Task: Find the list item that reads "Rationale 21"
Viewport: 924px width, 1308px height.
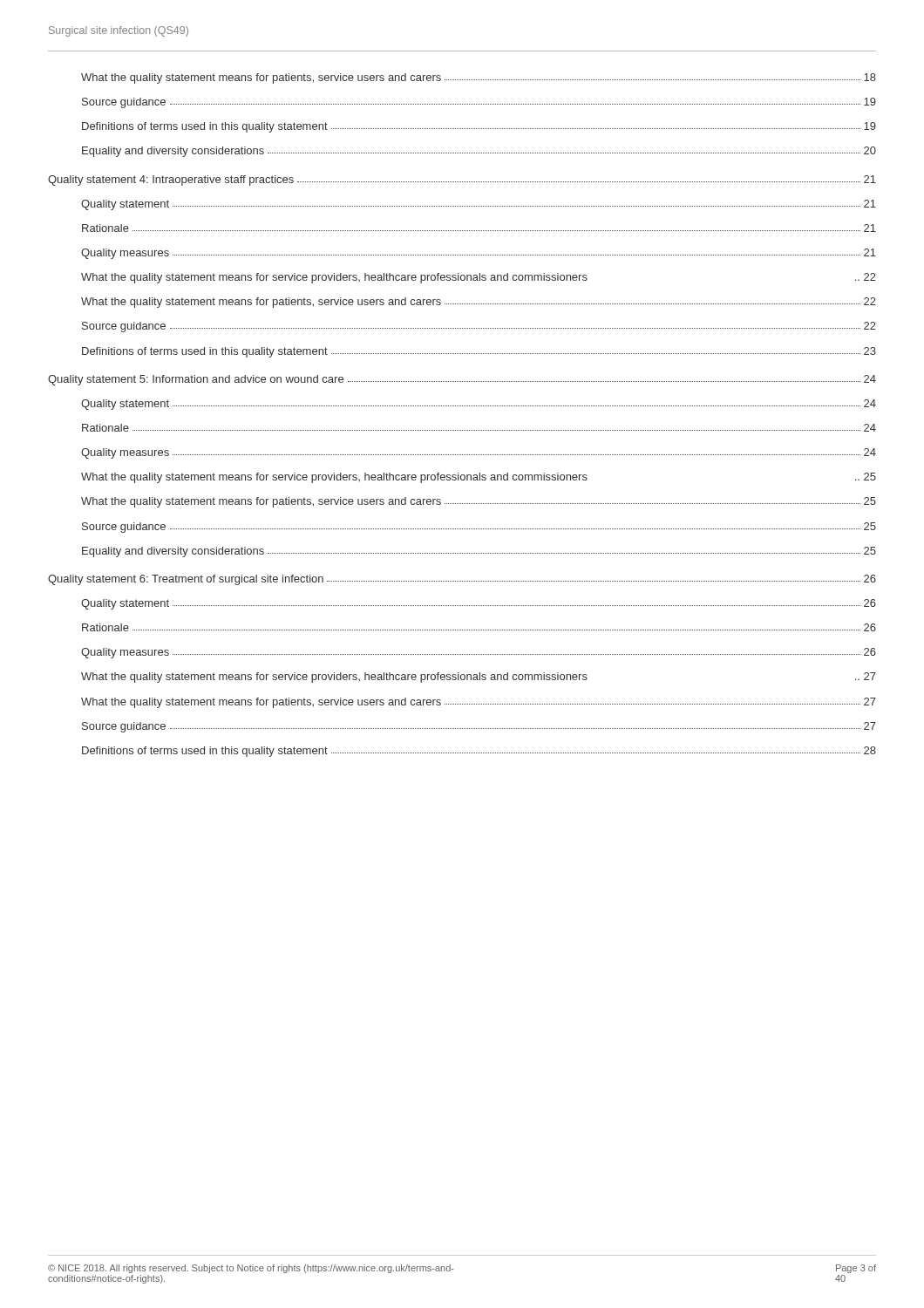Action: point(479,228)
